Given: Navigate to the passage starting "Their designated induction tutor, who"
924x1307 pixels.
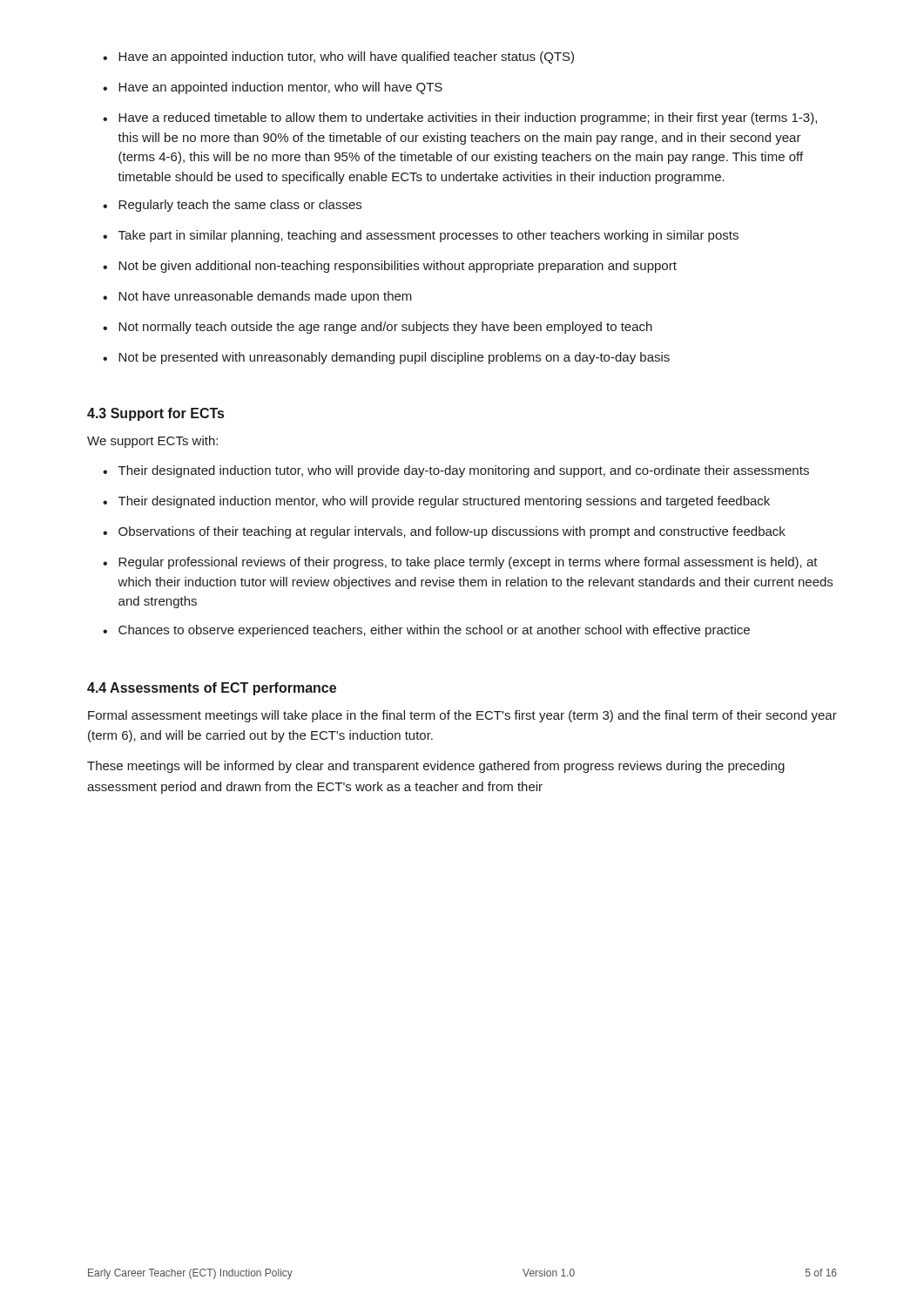Looking at the screenshot, I should (470, 472).
